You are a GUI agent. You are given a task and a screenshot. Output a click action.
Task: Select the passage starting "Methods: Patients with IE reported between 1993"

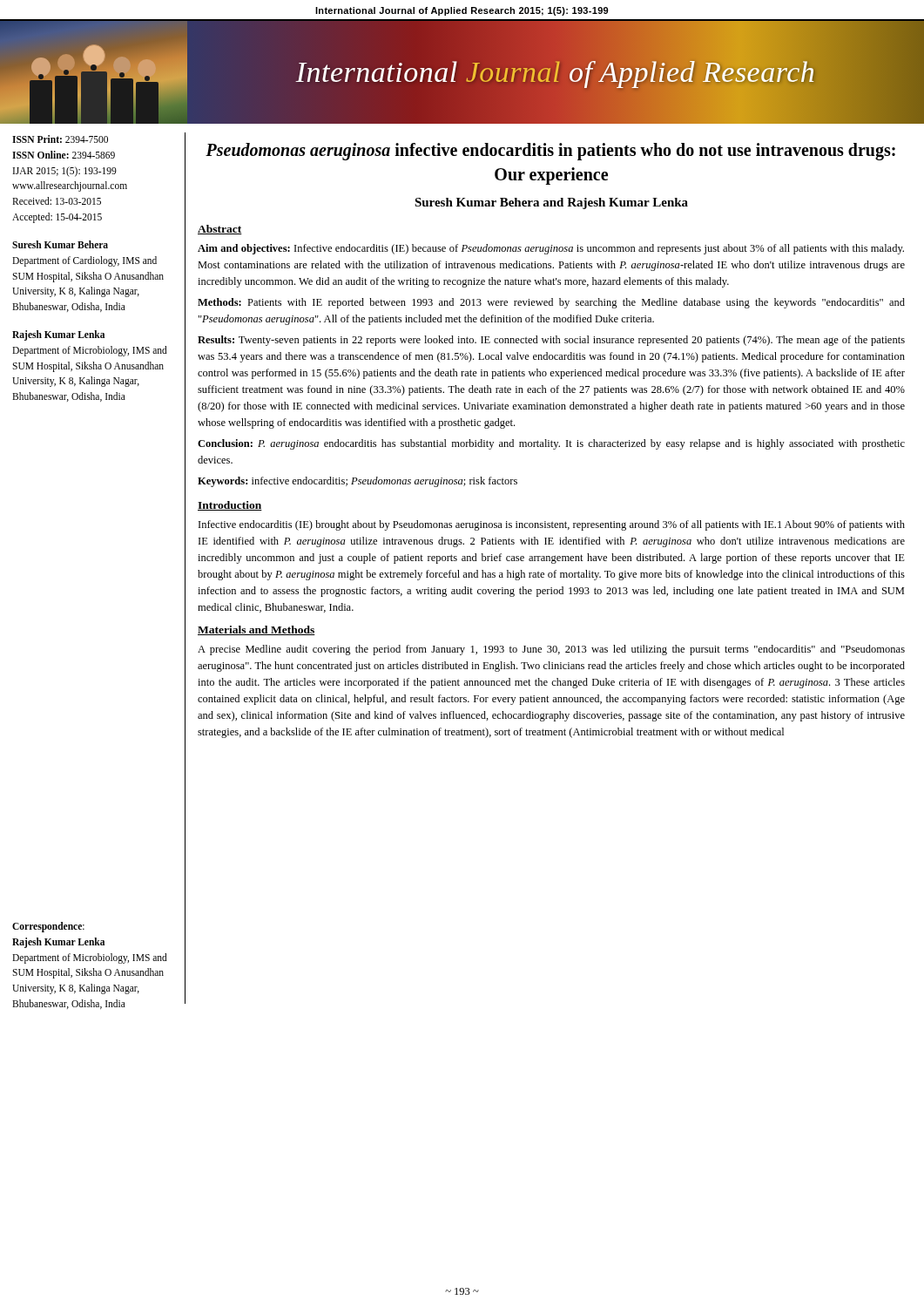click(551, 311)
